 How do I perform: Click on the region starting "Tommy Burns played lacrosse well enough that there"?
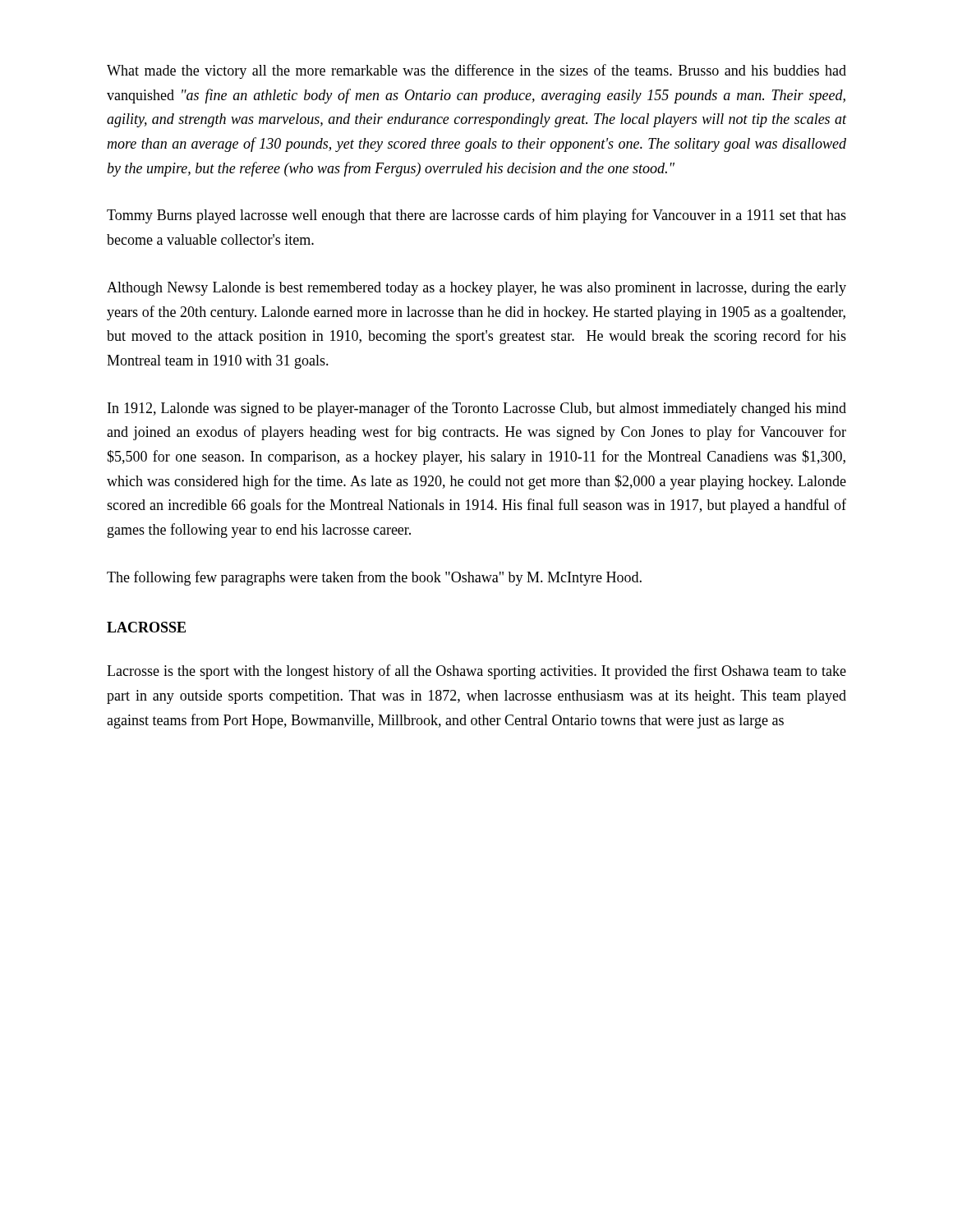tap(476, 228)
